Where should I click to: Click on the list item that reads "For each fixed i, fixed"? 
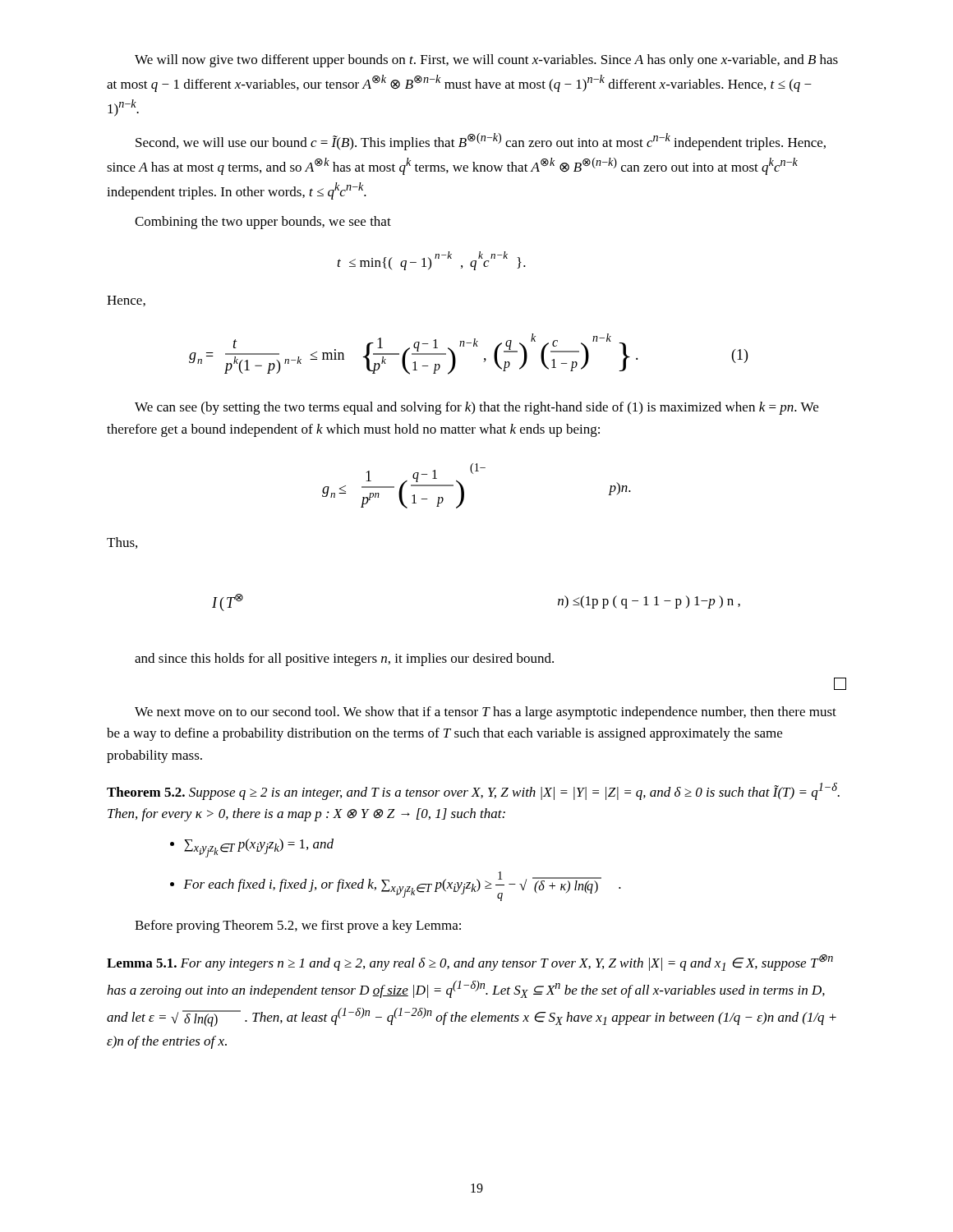pos(515,885)
